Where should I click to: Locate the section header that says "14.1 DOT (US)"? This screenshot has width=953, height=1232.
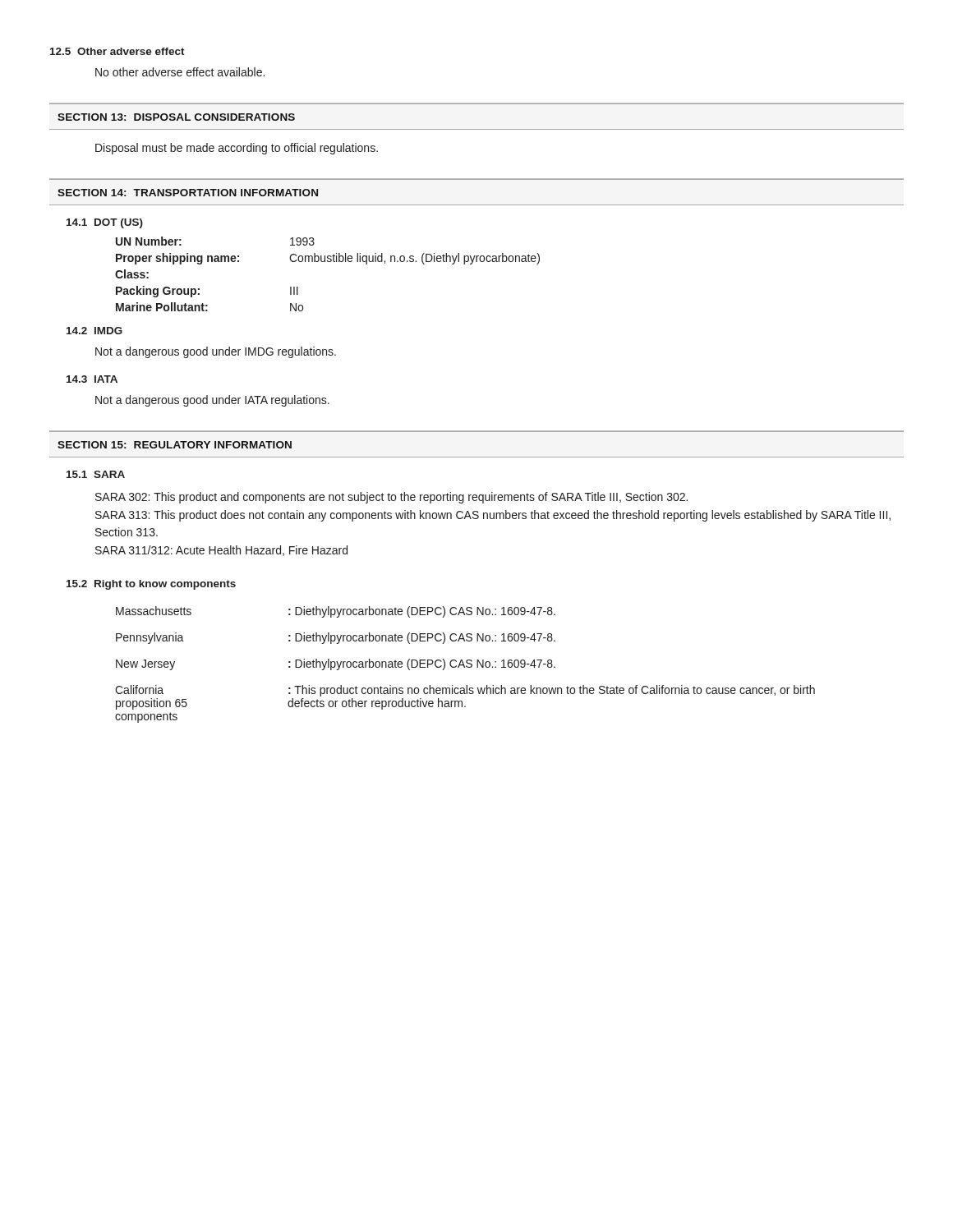[104, 222]
